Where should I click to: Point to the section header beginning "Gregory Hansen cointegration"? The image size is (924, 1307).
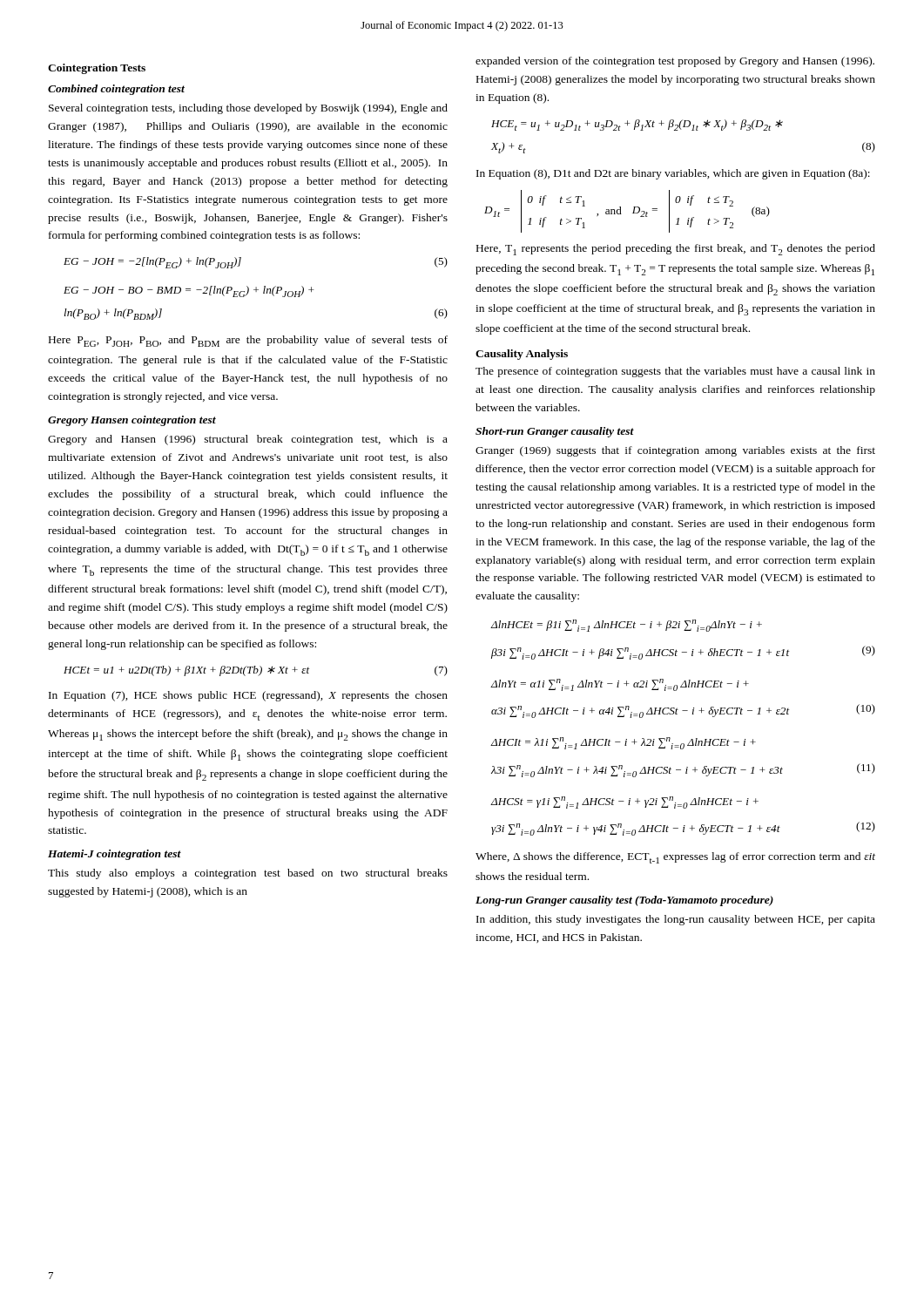132,420
